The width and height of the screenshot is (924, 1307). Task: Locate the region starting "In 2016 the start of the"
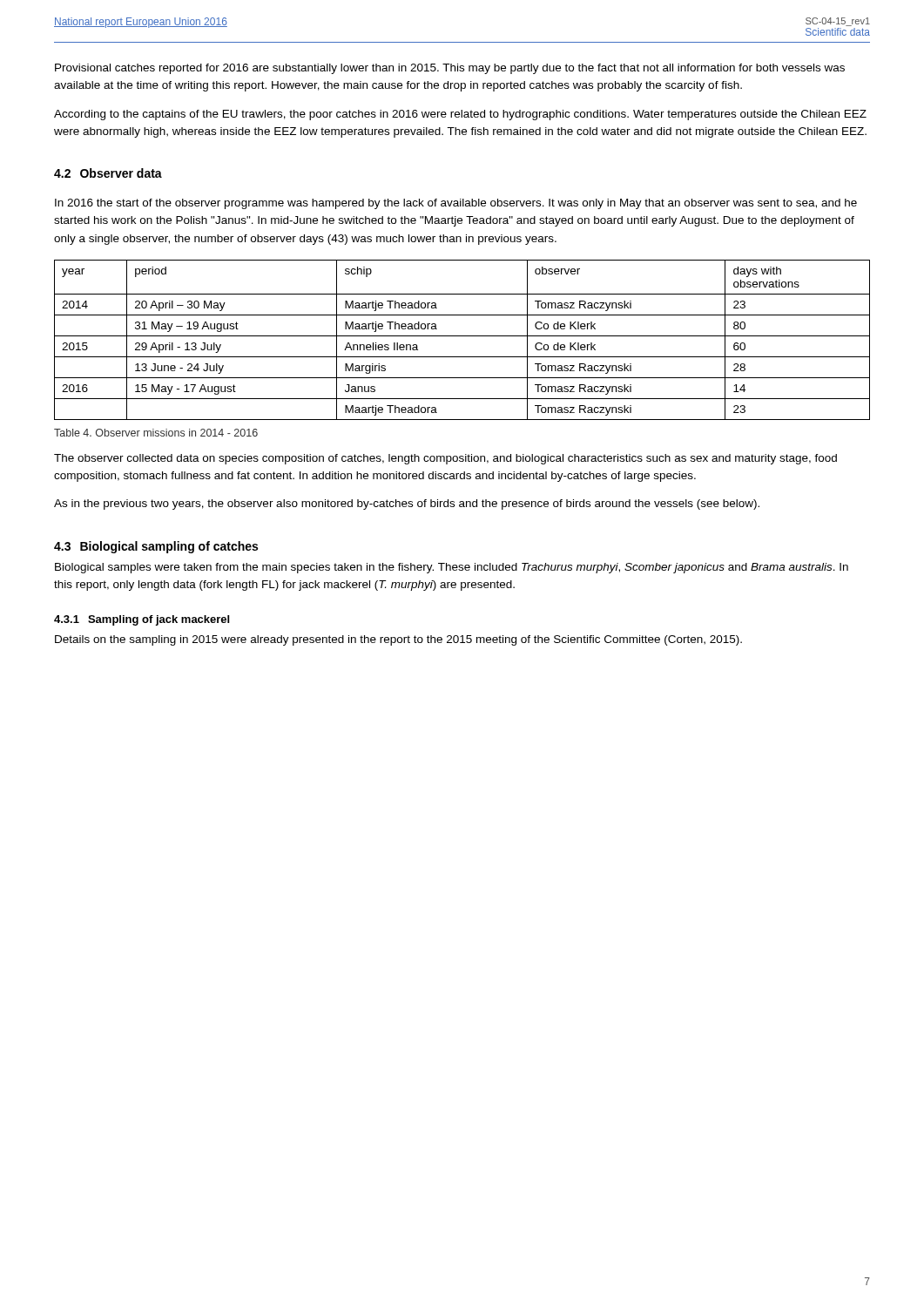462,221
